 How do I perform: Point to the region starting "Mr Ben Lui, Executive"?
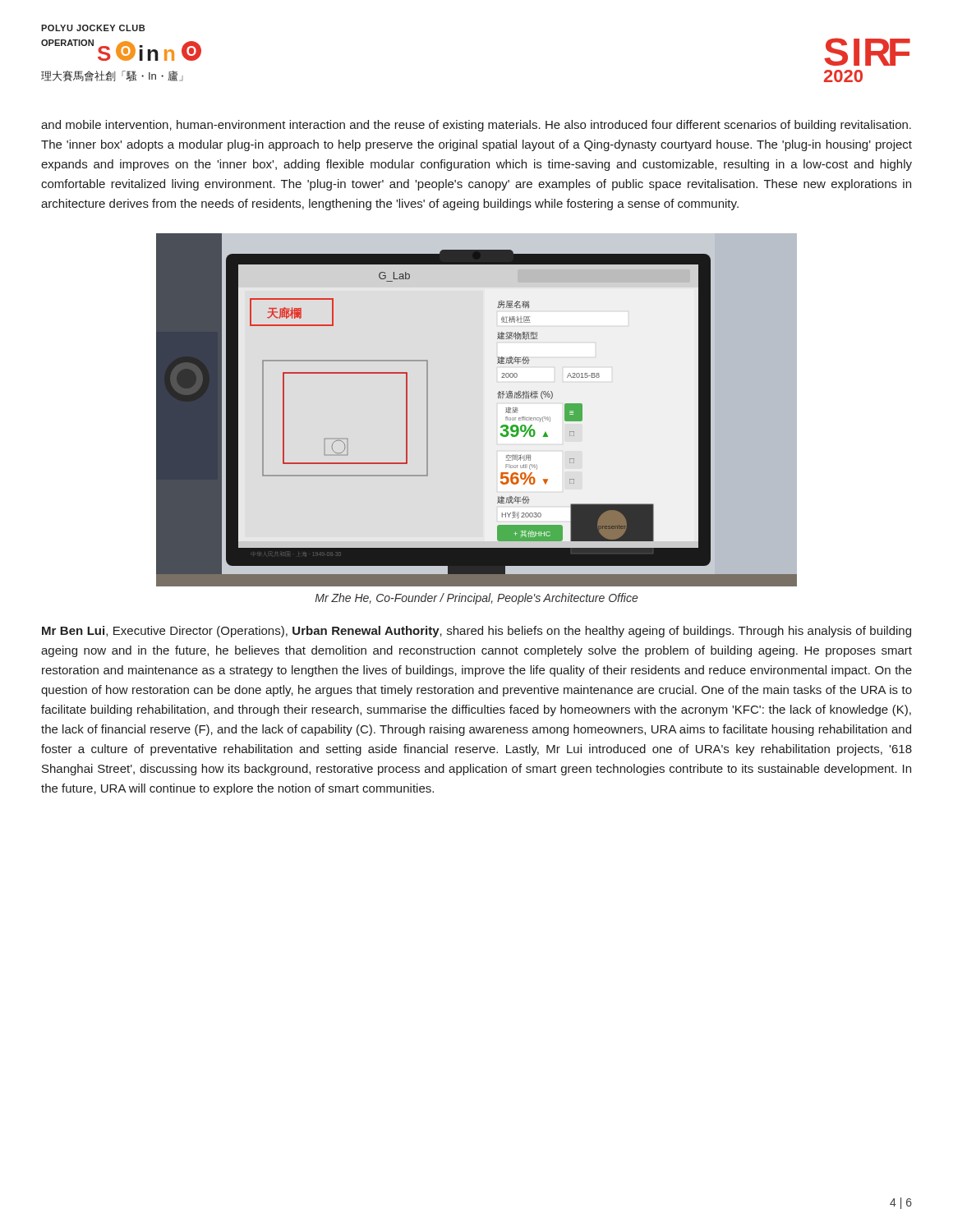(x=476, y=710)
